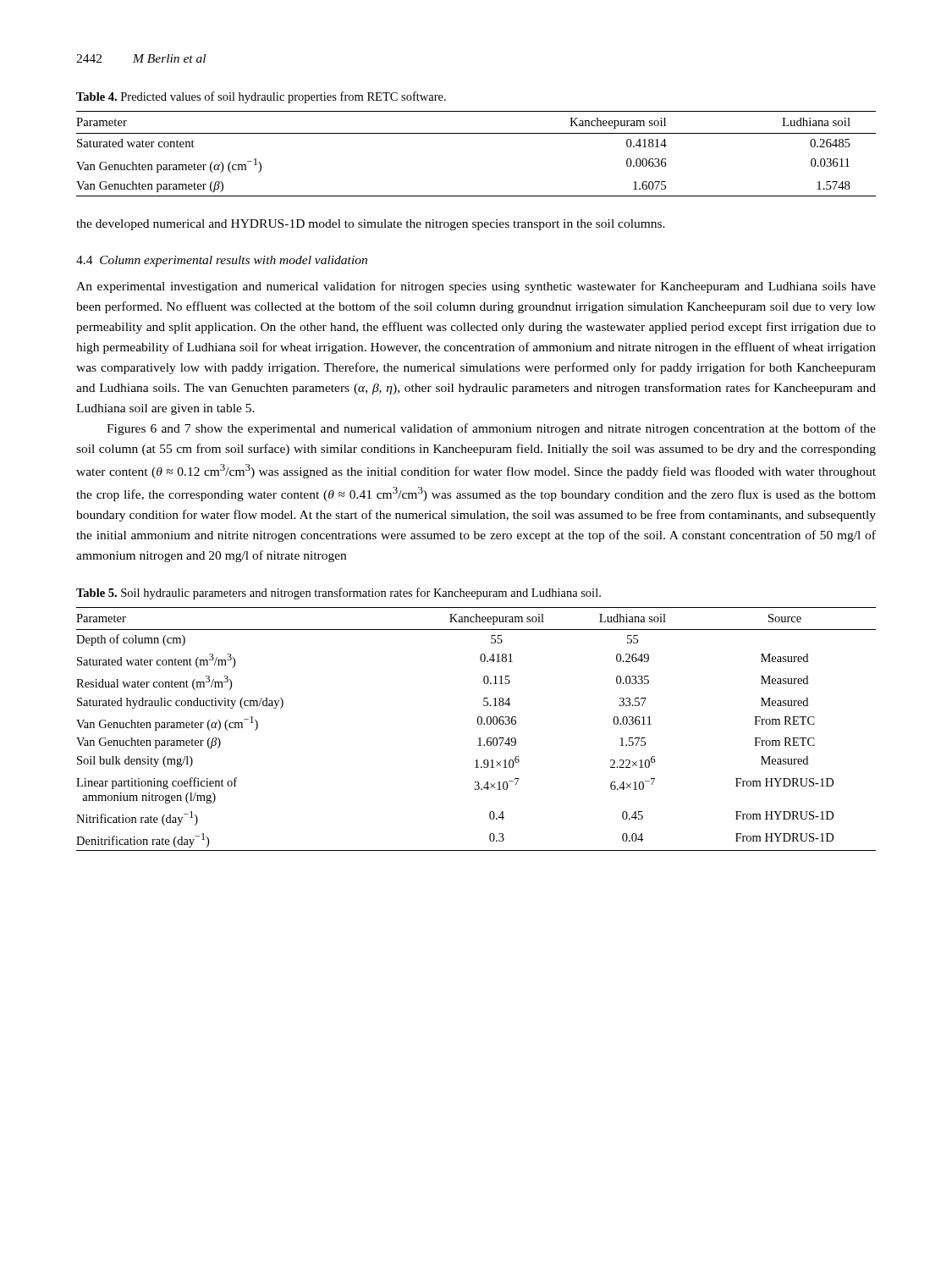Where is the caption that starts "Table 5. Soil hydraulic parameters and nitrogen"?
Image resolution: width=952 pixels, height=1270 pixels.
tap(339, 593)
